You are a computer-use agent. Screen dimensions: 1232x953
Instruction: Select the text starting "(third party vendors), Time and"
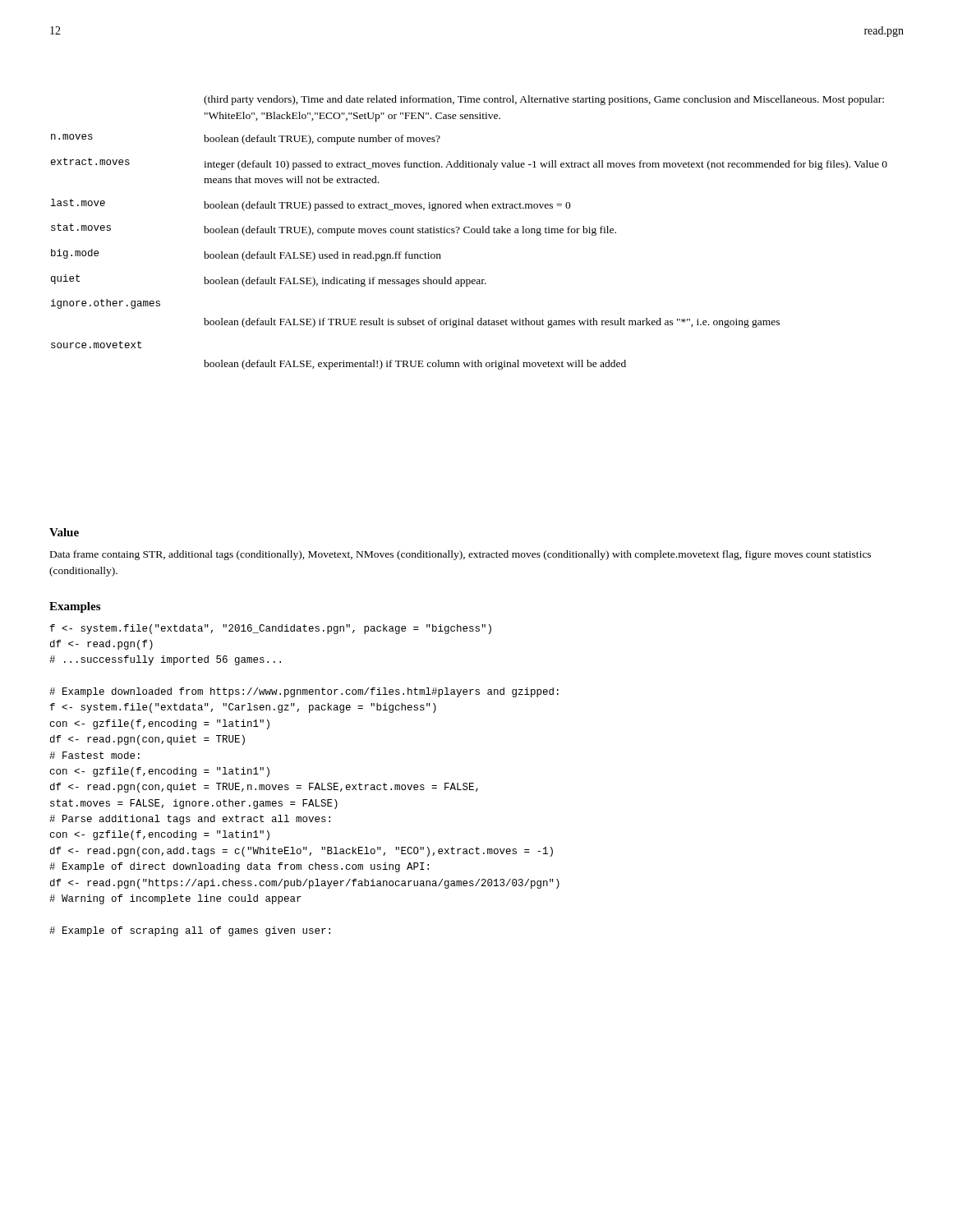coord(544,107)
